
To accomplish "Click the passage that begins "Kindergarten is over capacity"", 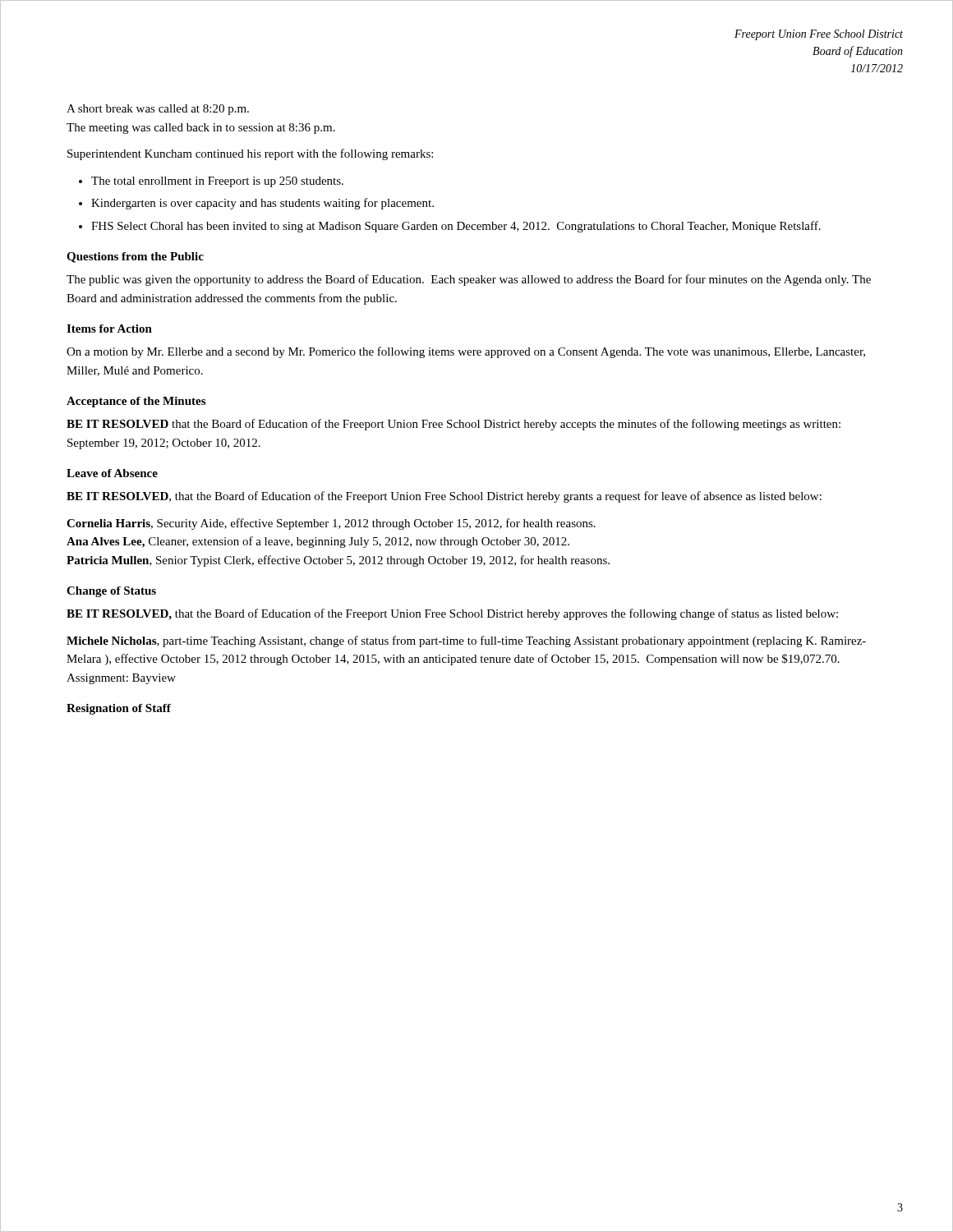I will (263, 203).
